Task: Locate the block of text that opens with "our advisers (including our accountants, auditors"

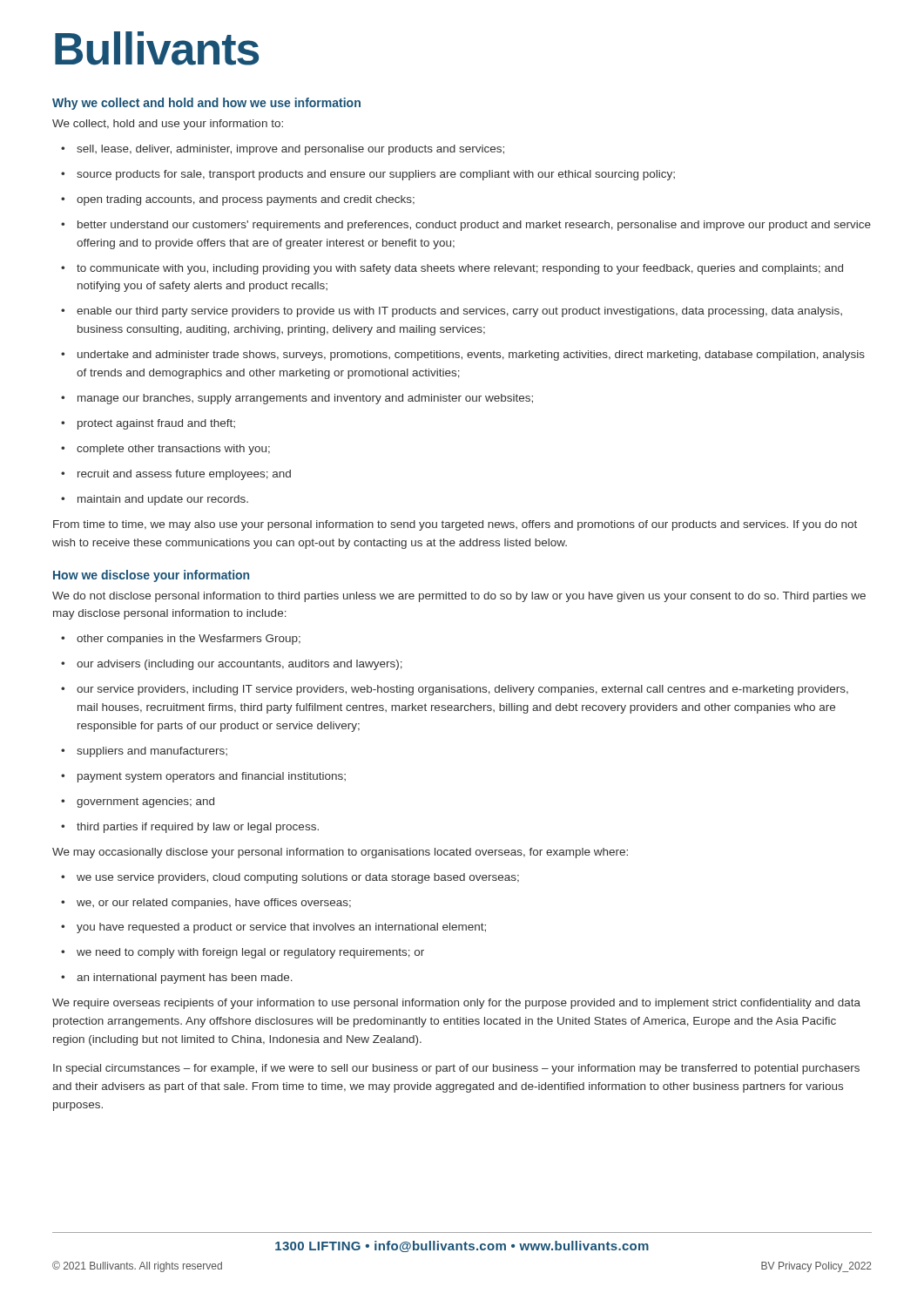Action: [x=232, y=665]
